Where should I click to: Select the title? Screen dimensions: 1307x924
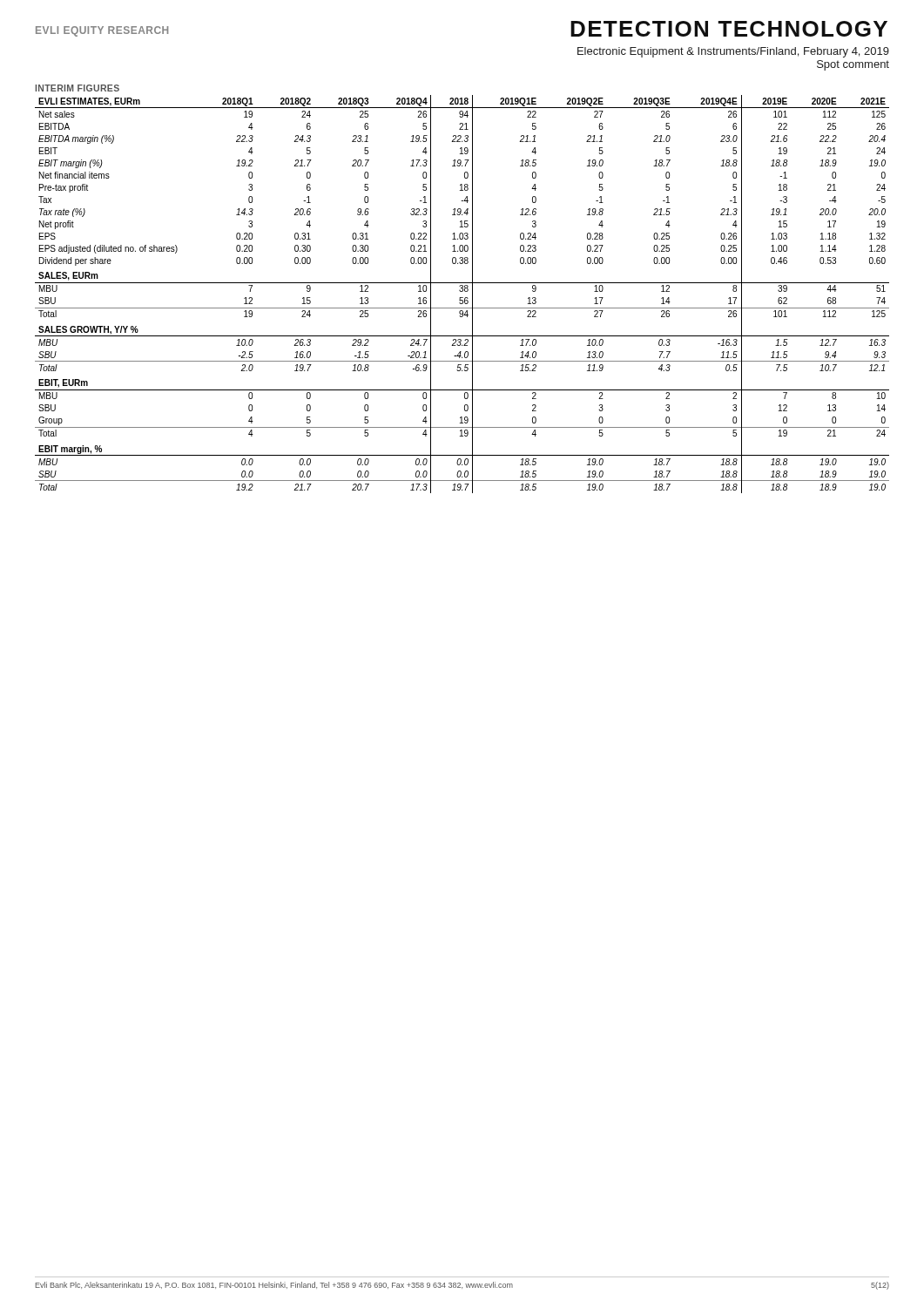pos(729,43)
